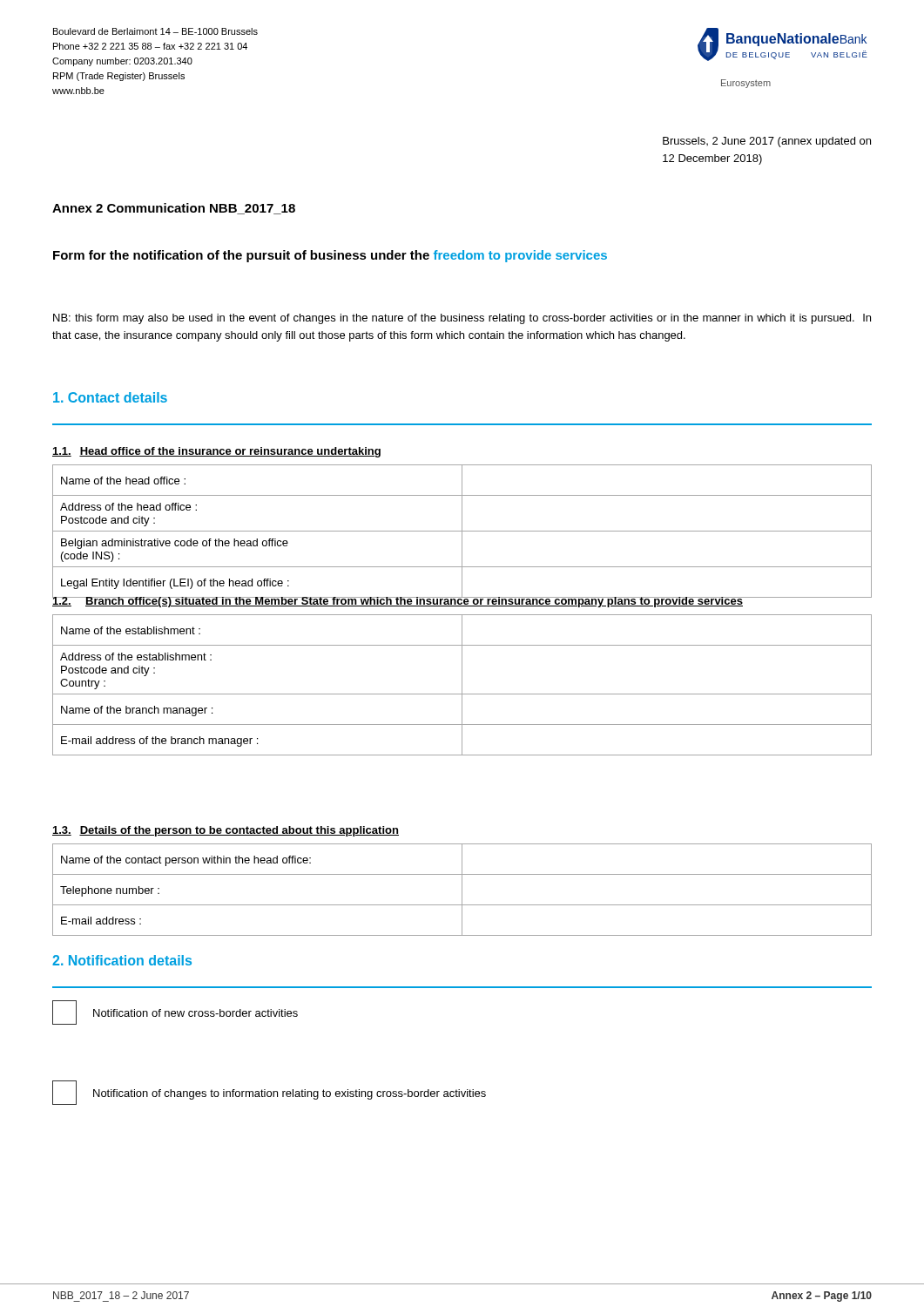Locate the section header that opens with "1.2. Branch office(s) situated"
Viewport: 924px width, 1307px height.
(462, 601)
